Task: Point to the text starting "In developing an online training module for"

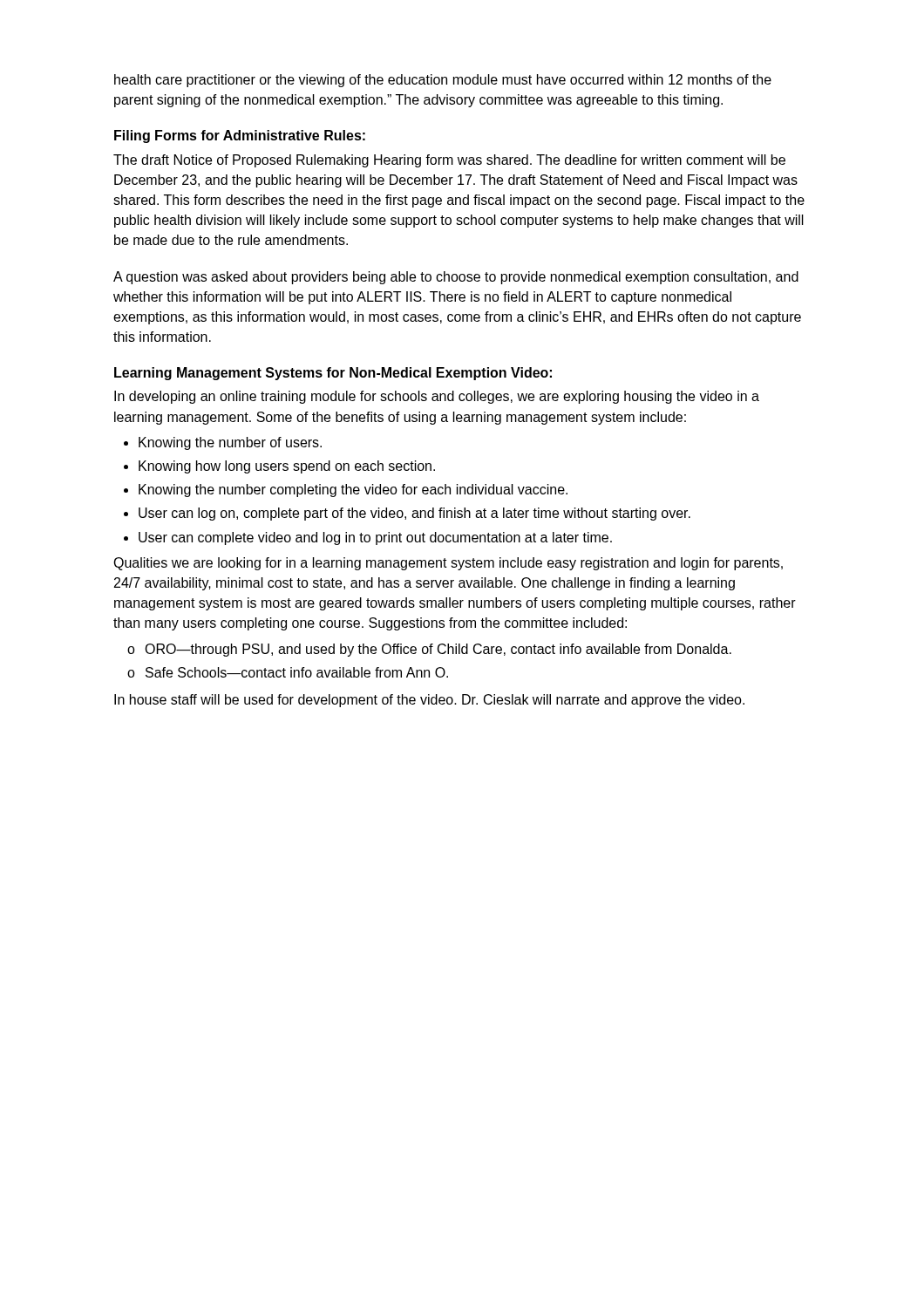Action: [x=436, y=407]
